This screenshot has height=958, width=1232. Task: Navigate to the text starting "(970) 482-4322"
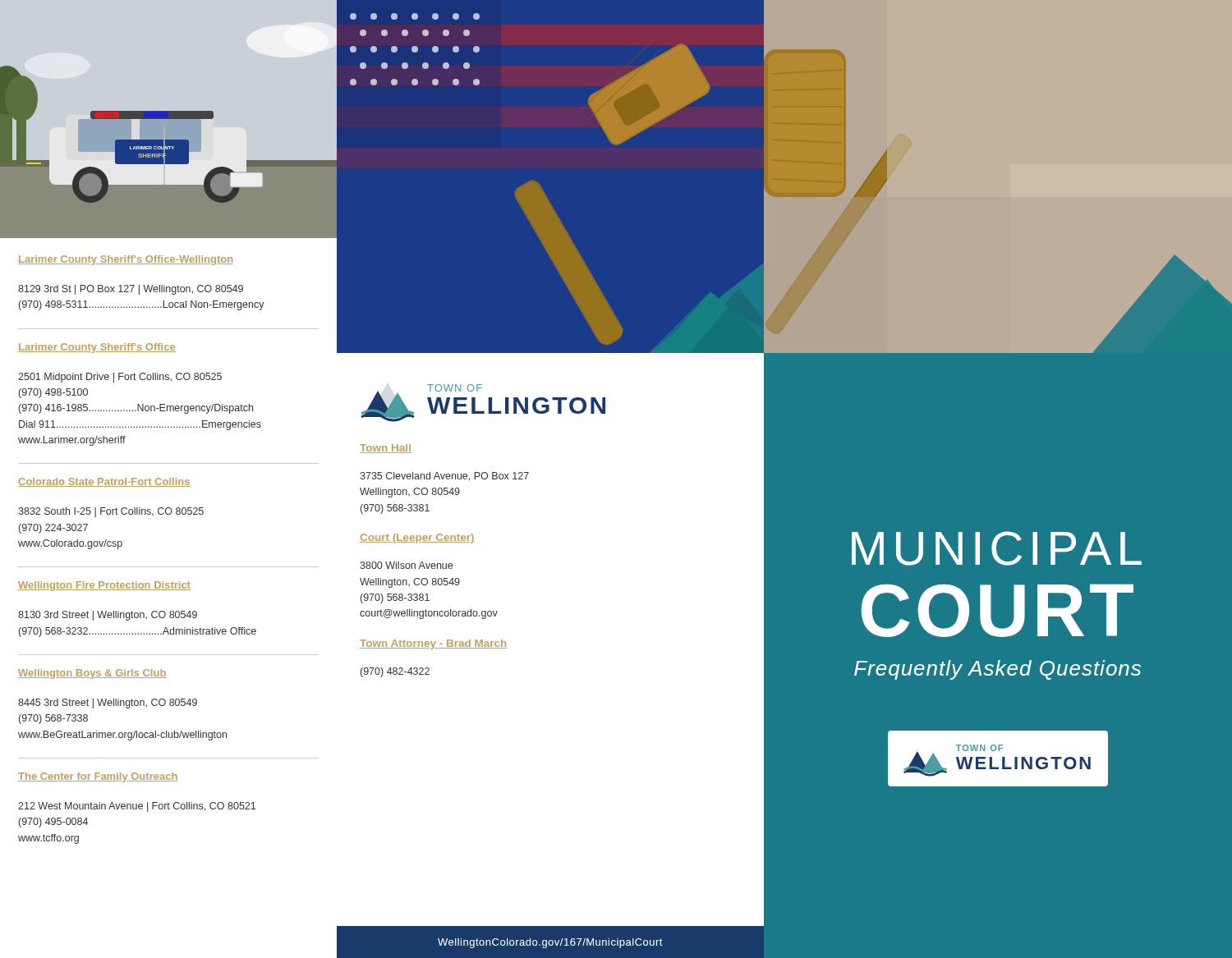(x=395, y=672)
